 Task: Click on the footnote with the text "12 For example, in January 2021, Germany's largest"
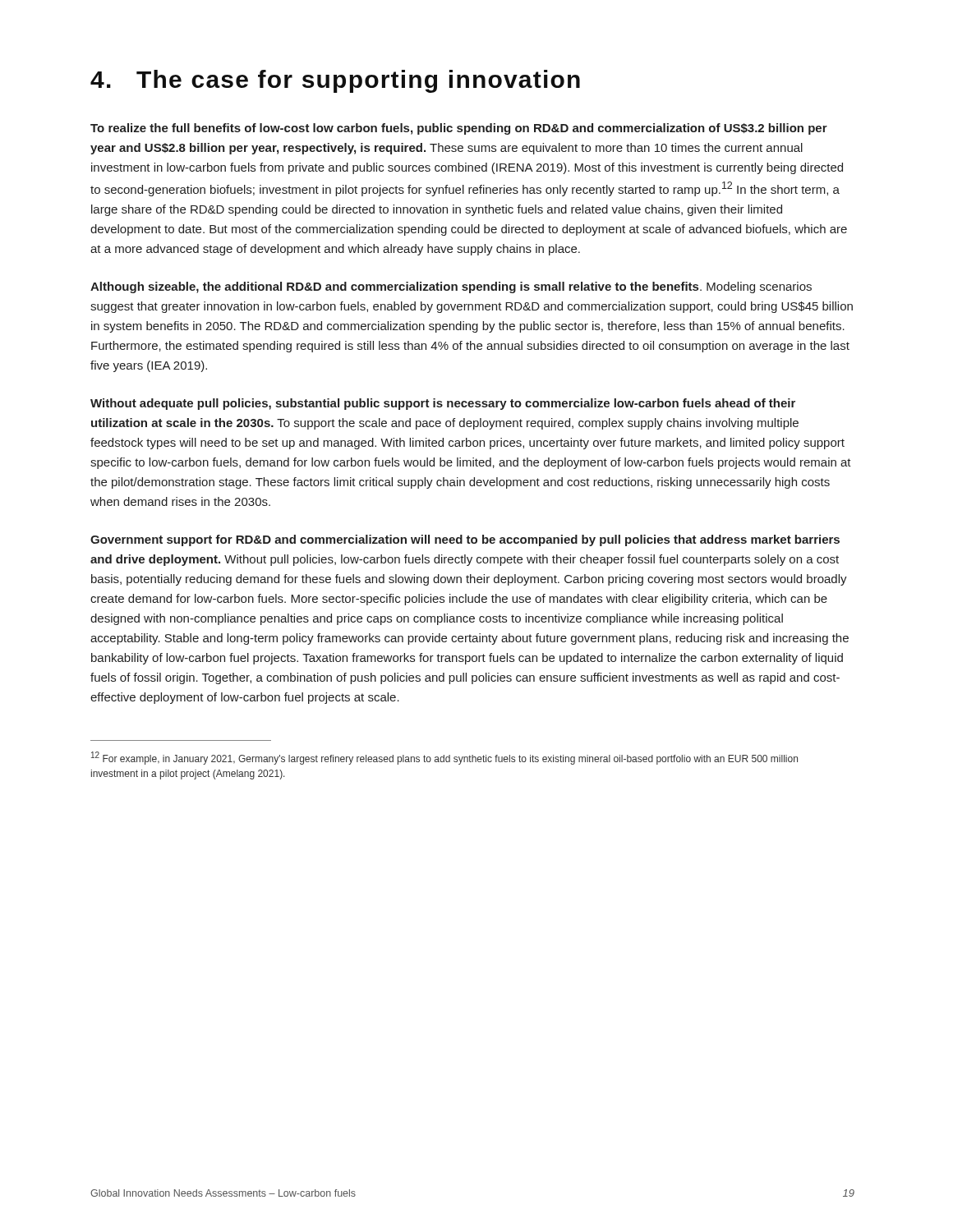(x=444, y=765)
